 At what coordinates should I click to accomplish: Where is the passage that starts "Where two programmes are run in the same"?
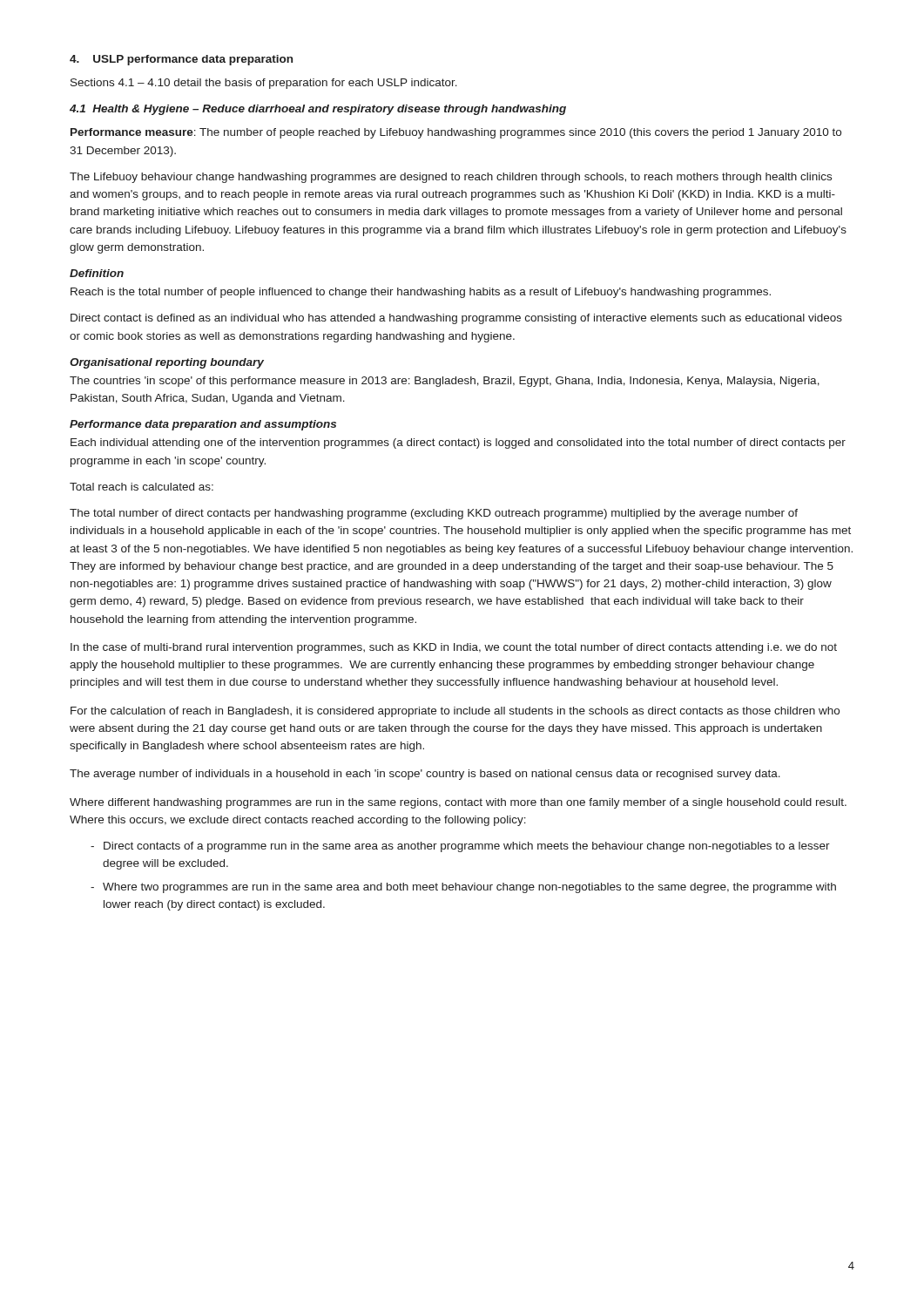click(x=470, y=895)
